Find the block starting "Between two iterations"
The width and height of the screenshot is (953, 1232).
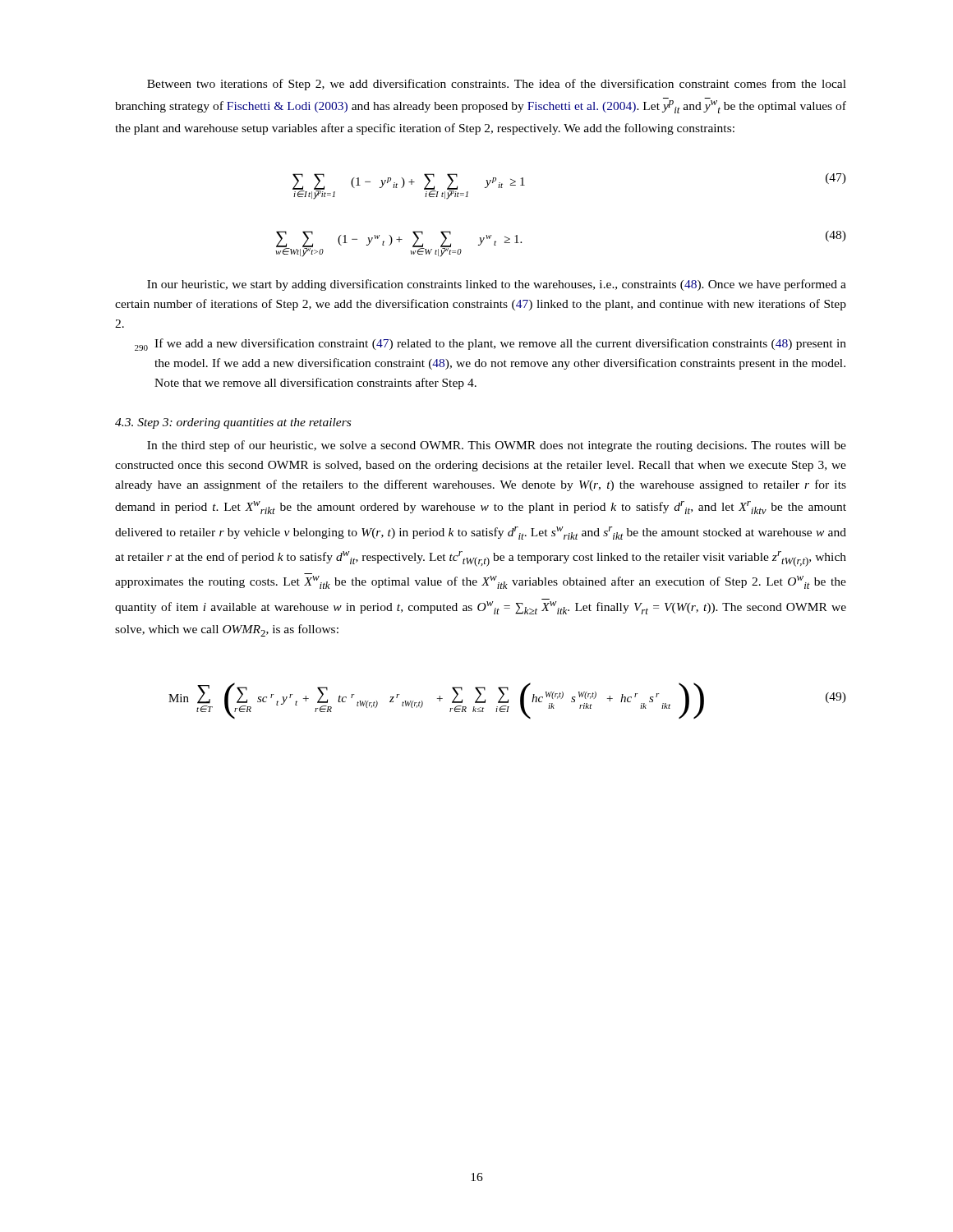click(481, 106)
